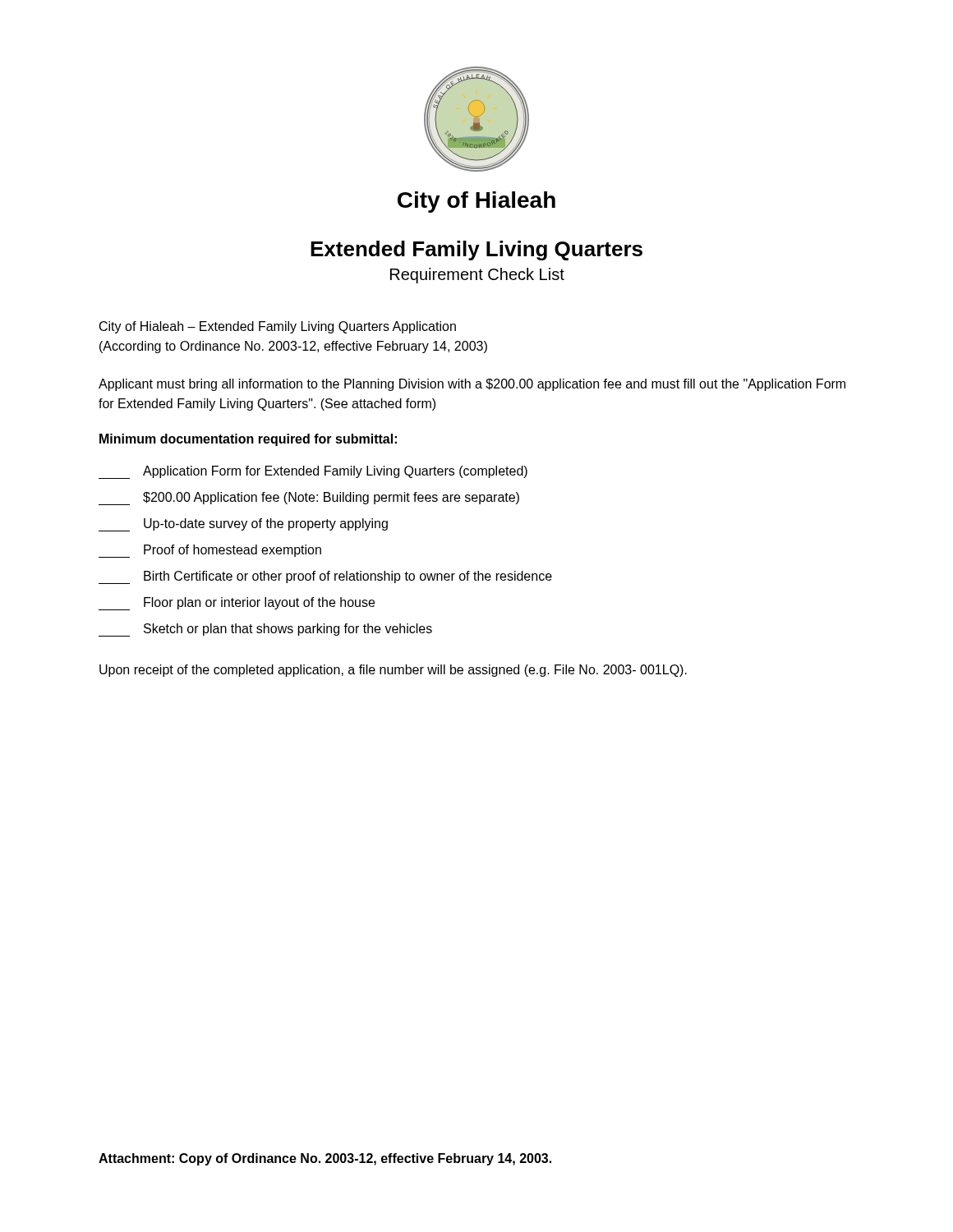This screenshot has width=953, height=1232.
Task: Where is the passage that starts "Application Form for Extended Family Living"?
Action: coord(313,471)
